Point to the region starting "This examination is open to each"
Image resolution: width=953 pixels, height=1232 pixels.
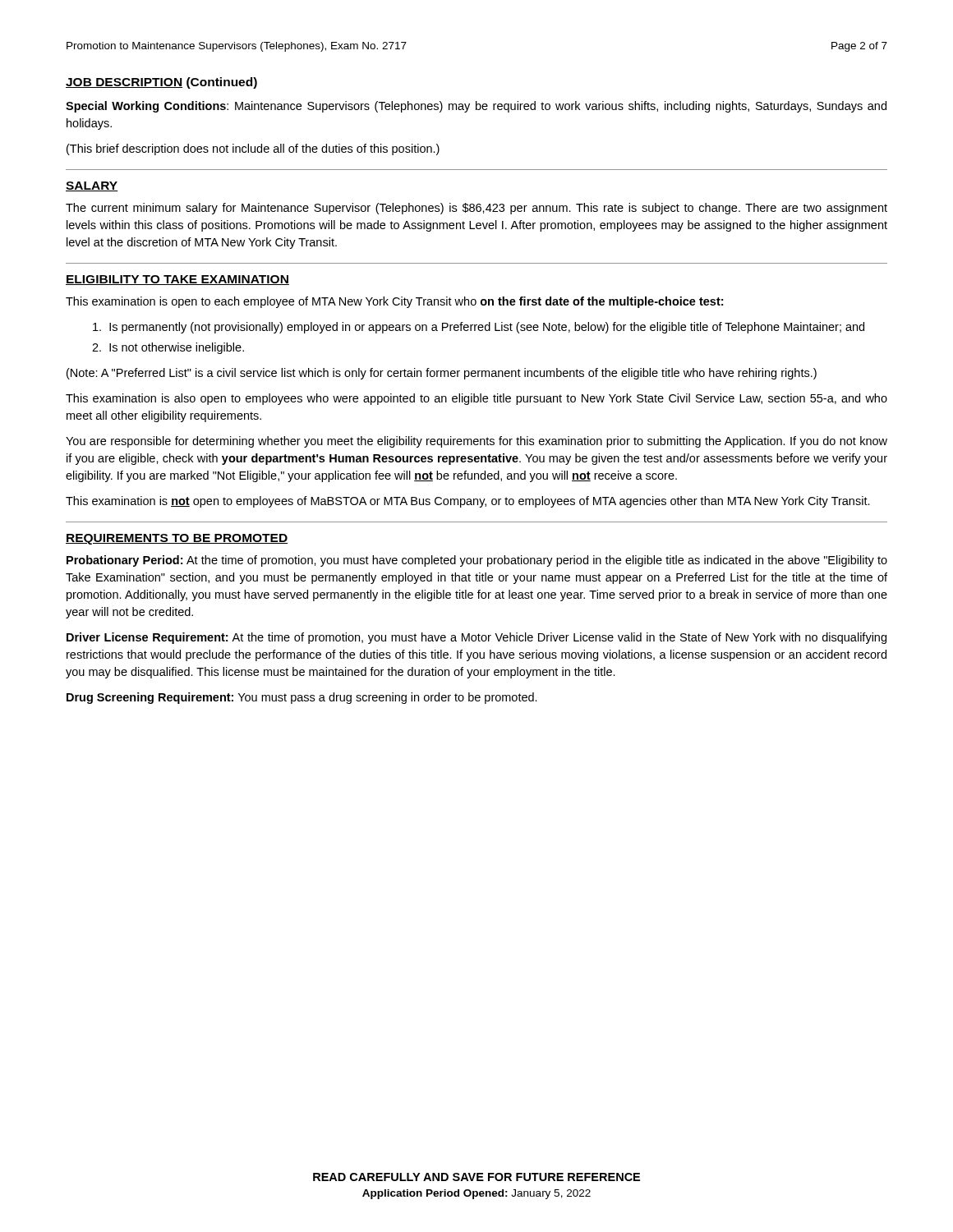395,302
